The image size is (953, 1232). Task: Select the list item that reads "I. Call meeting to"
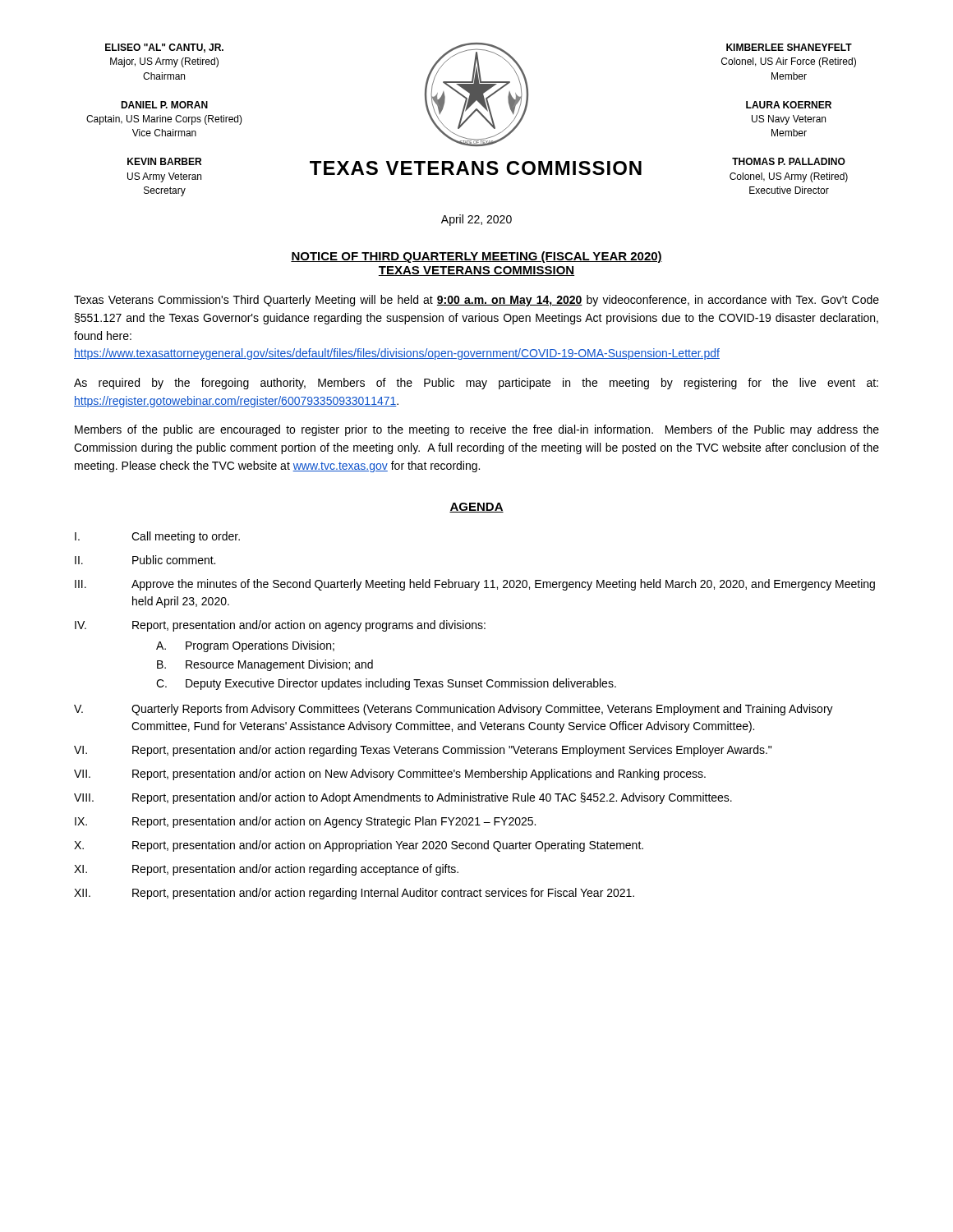point(157,537)
